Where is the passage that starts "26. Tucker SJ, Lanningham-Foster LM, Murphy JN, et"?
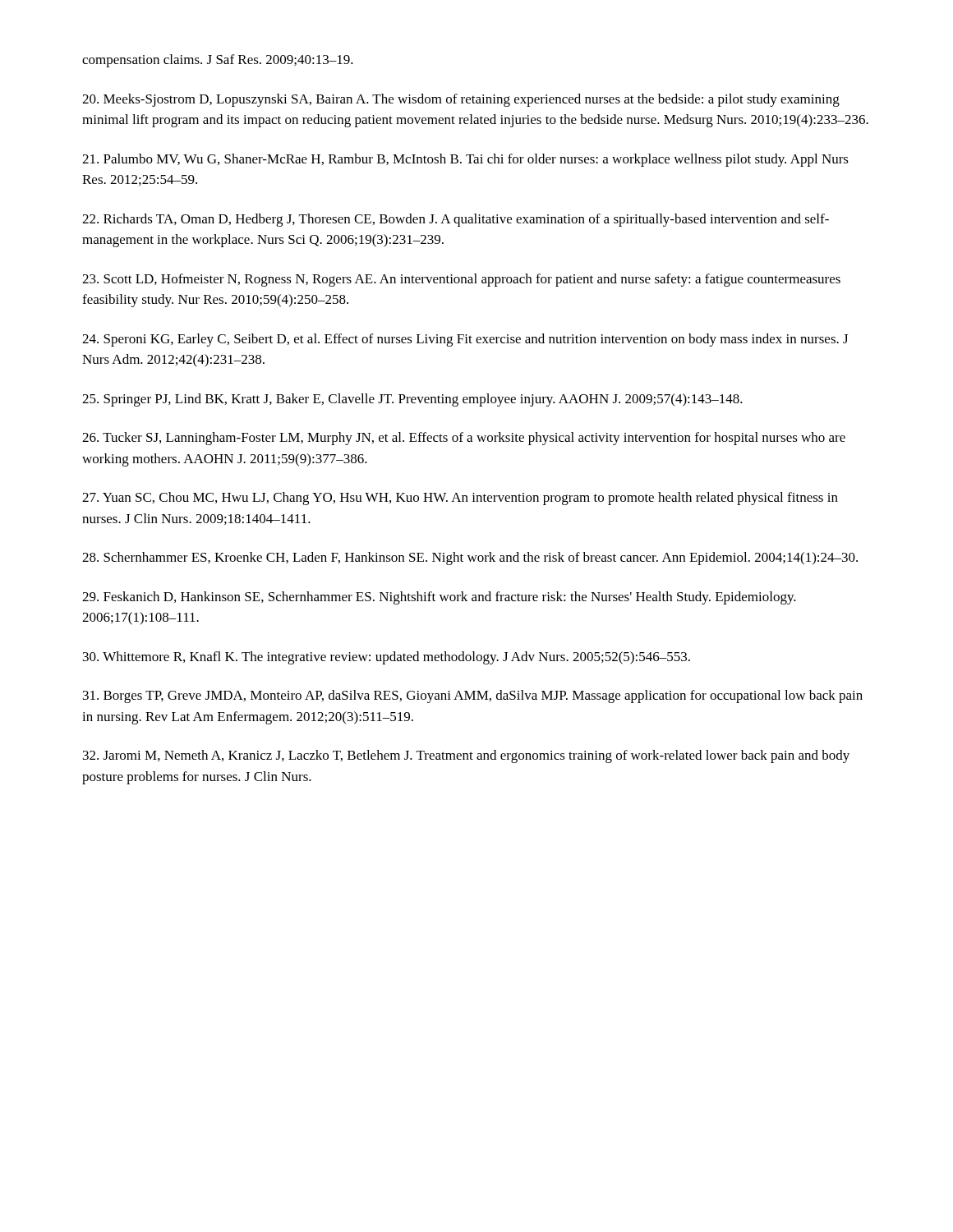 click(x=464, y=448)
